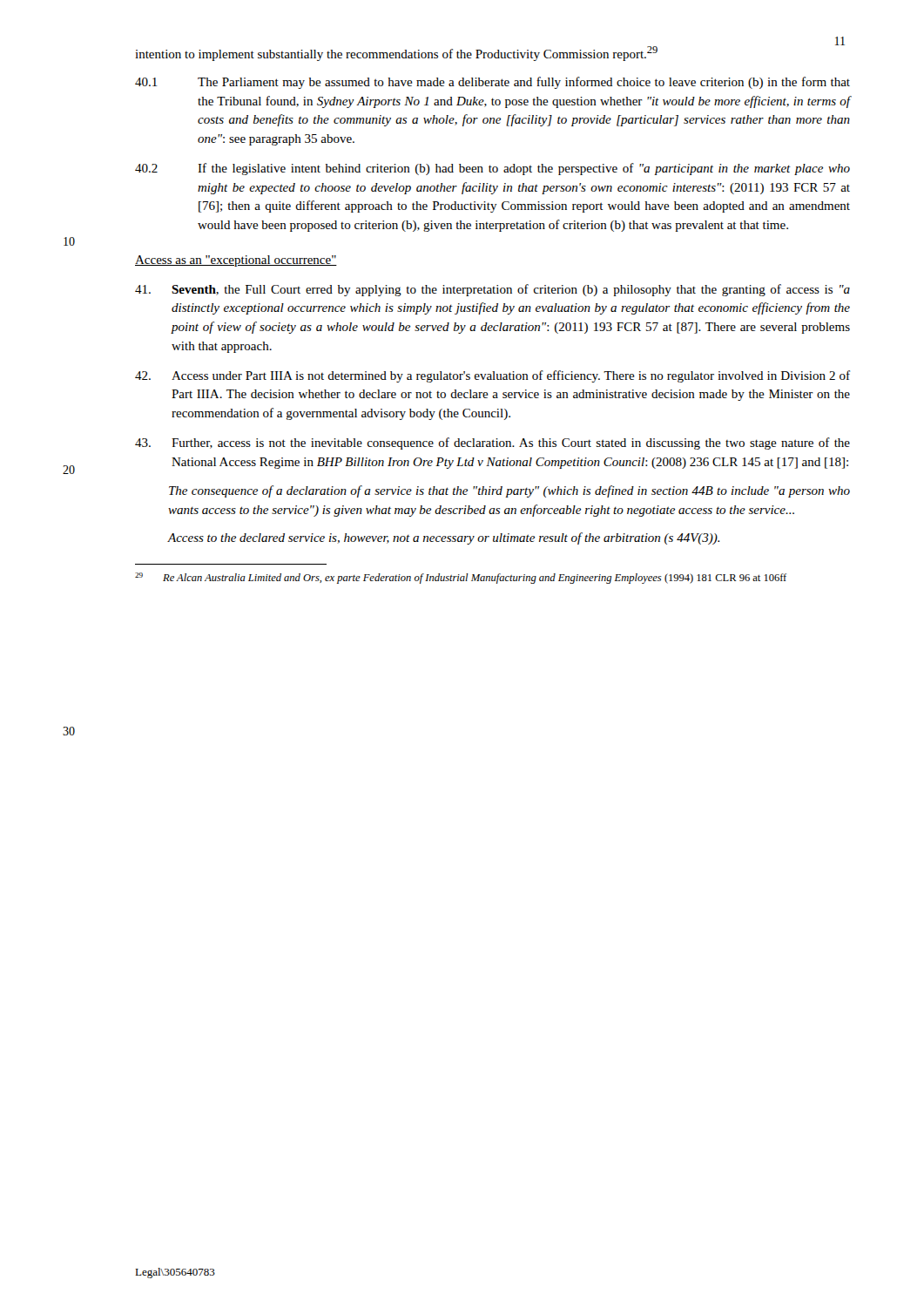The height and width of the screenshot is (1307, 924).
Task: Navigate to the text block starting "43. Further, access is"
Action: pos(492,453)
